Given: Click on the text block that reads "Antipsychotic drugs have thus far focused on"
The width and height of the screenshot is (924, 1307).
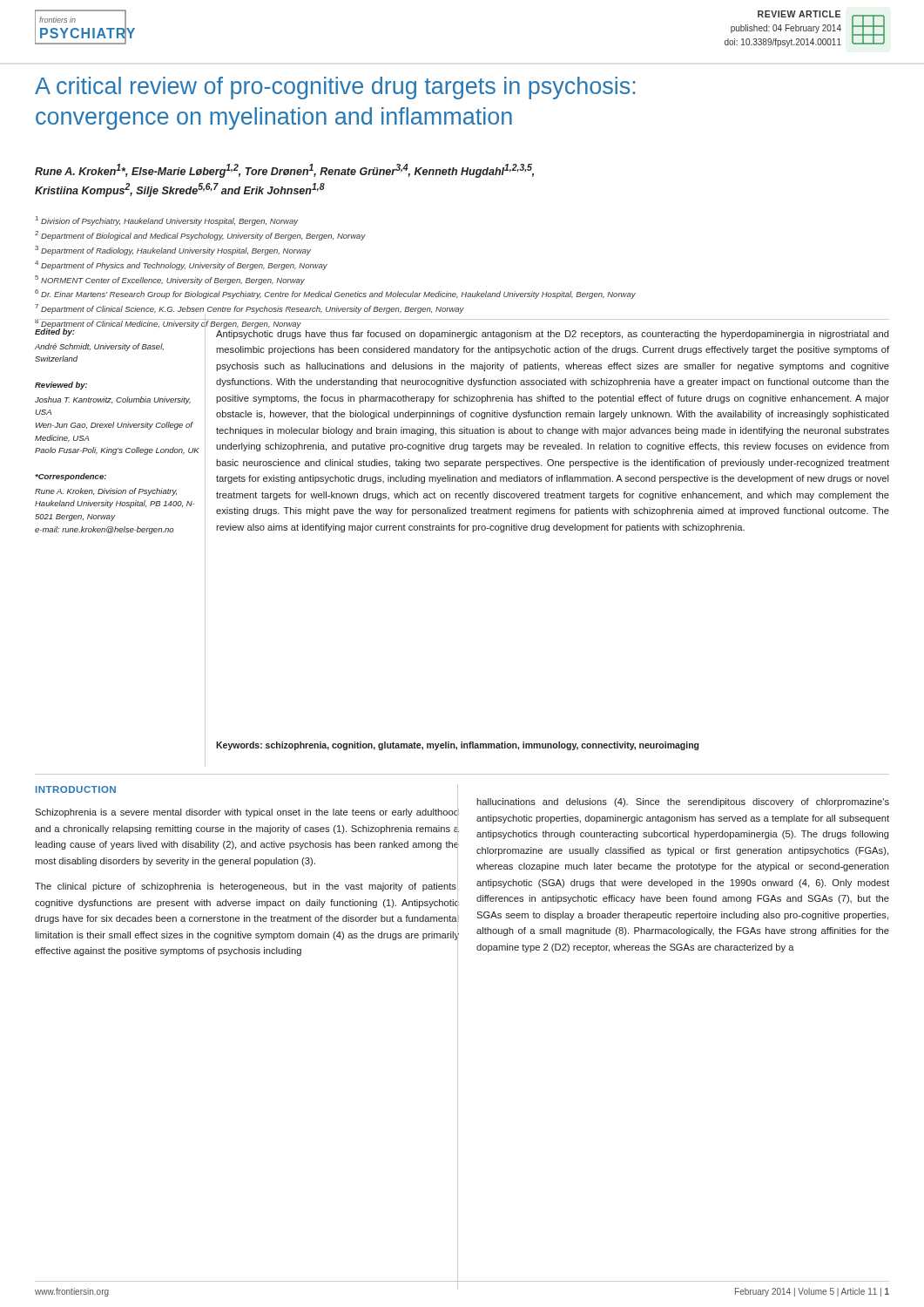Looking at the screenshot, I should tap(553, 430).
